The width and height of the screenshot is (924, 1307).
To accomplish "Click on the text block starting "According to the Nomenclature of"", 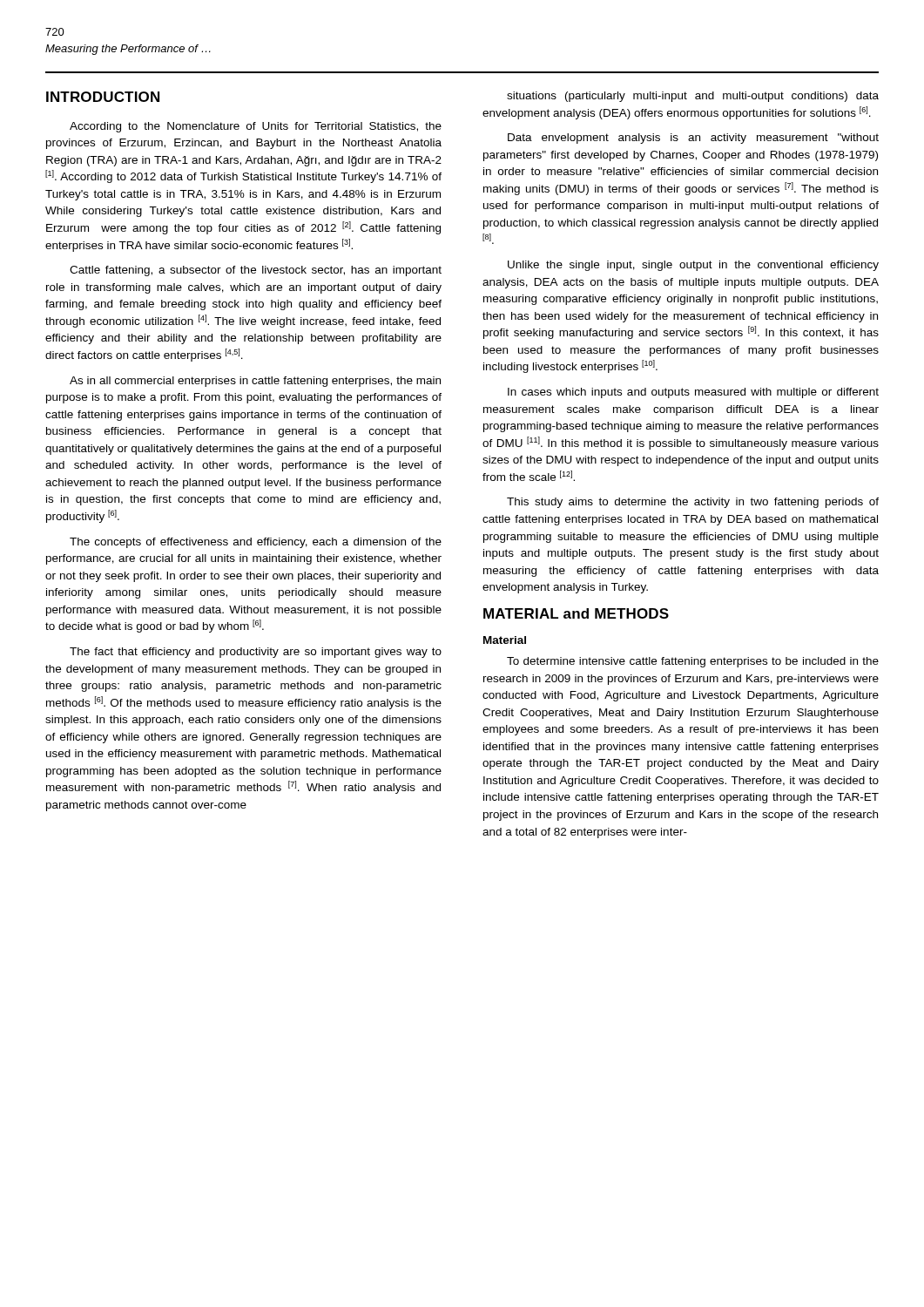I will pyautogui.click(x=243, y=186).
